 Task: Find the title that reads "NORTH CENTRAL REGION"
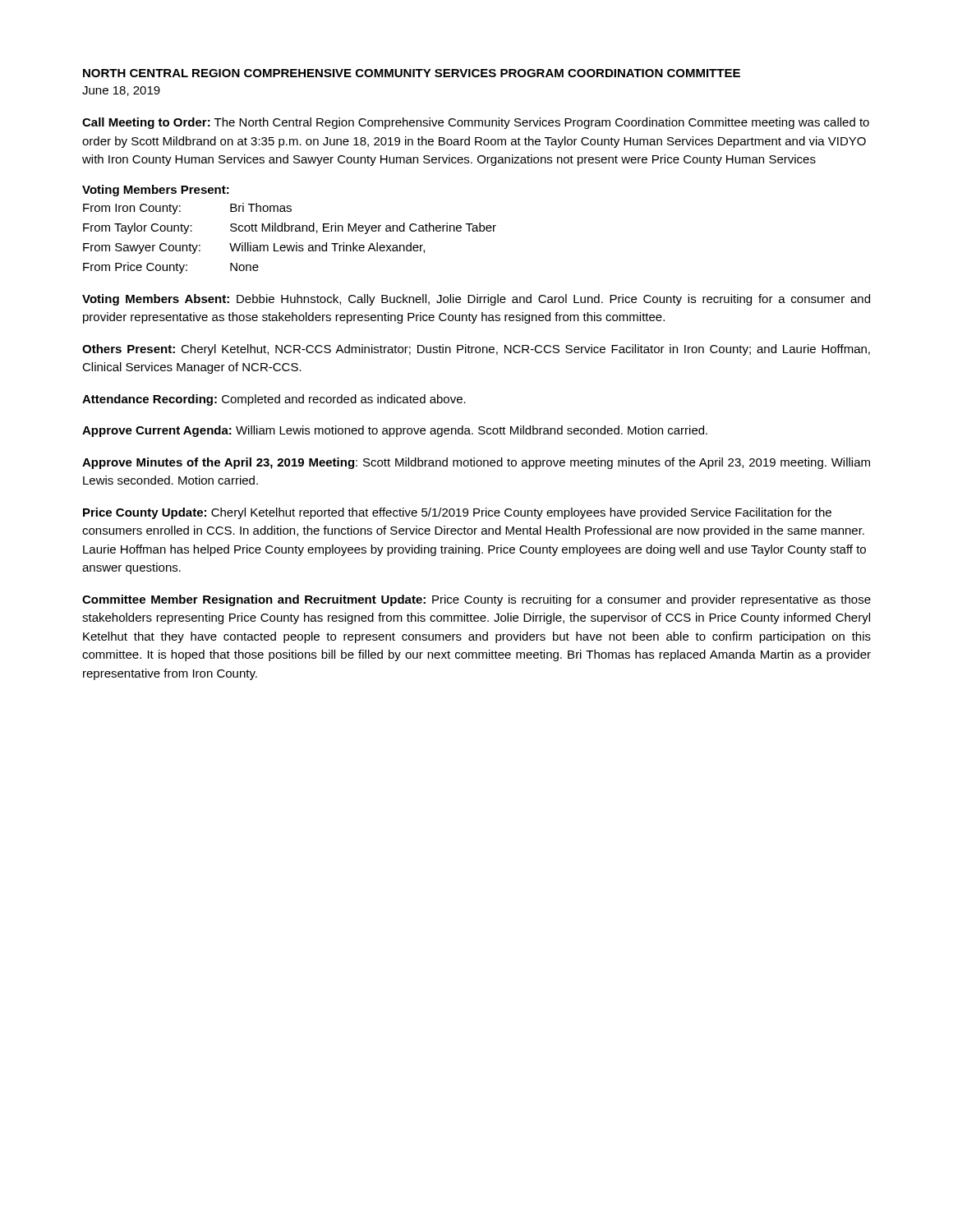point(411,73)
